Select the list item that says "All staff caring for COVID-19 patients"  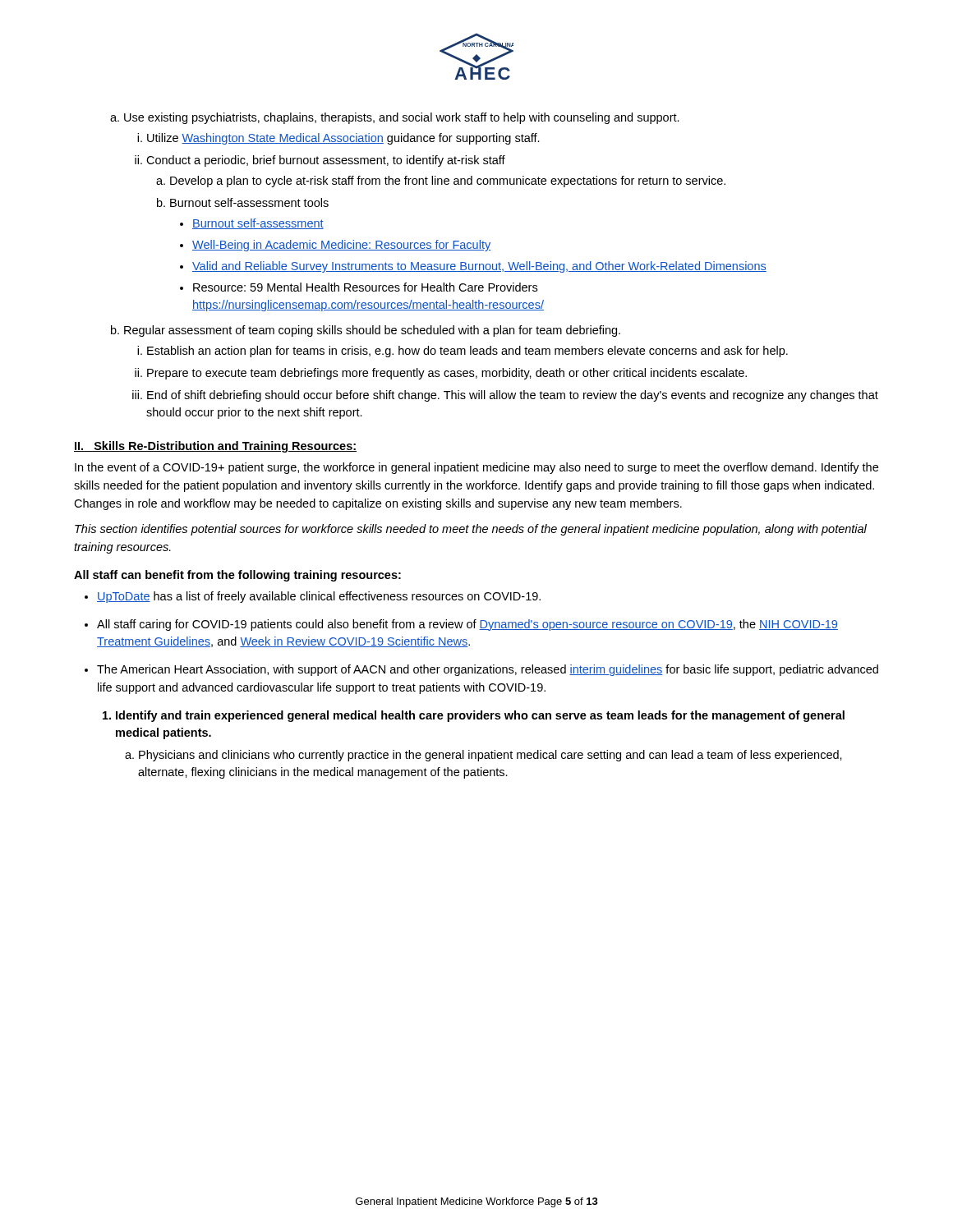[x=476, y=634]
